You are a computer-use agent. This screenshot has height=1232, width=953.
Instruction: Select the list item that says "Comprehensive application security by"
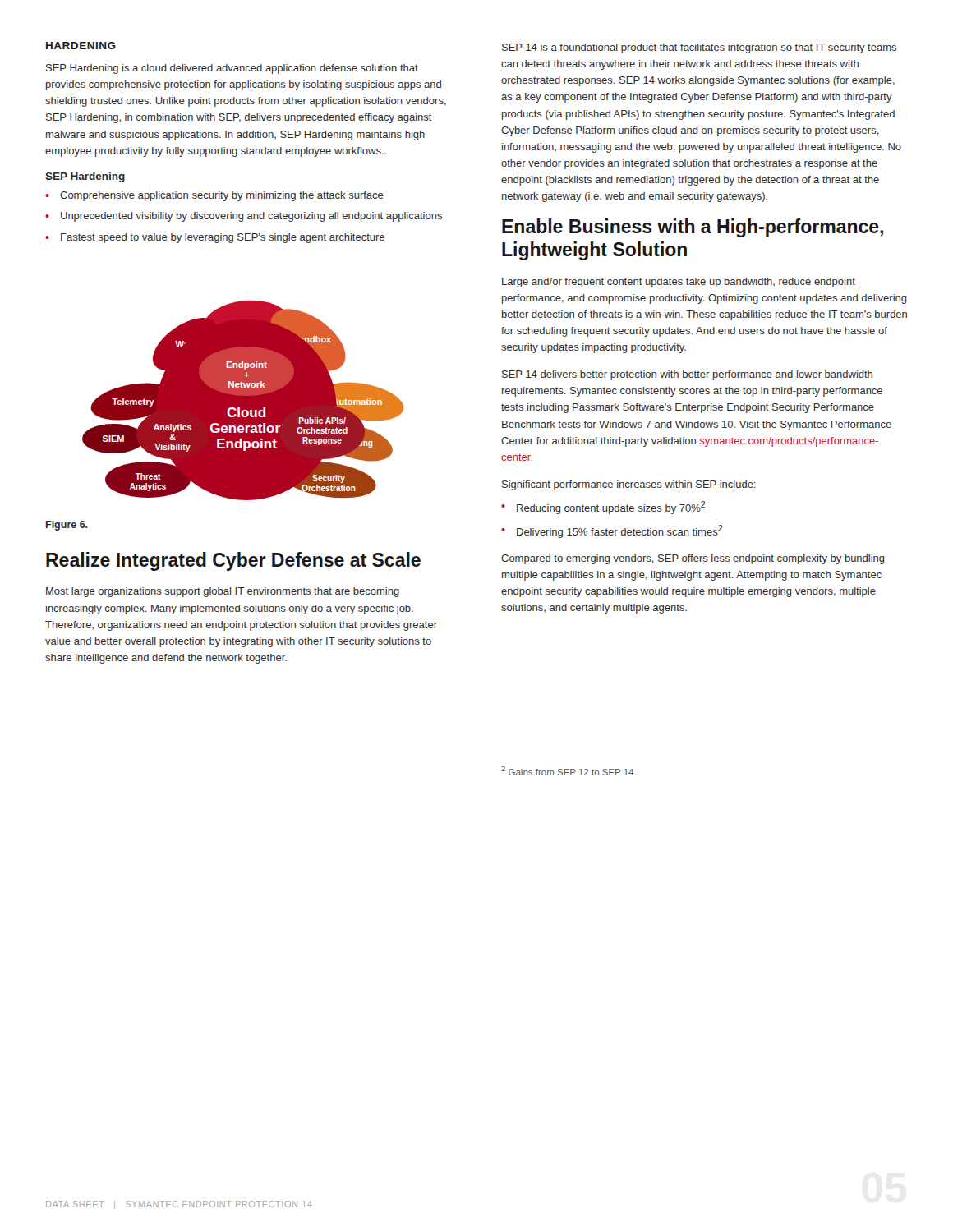click(x=222, y=195)
